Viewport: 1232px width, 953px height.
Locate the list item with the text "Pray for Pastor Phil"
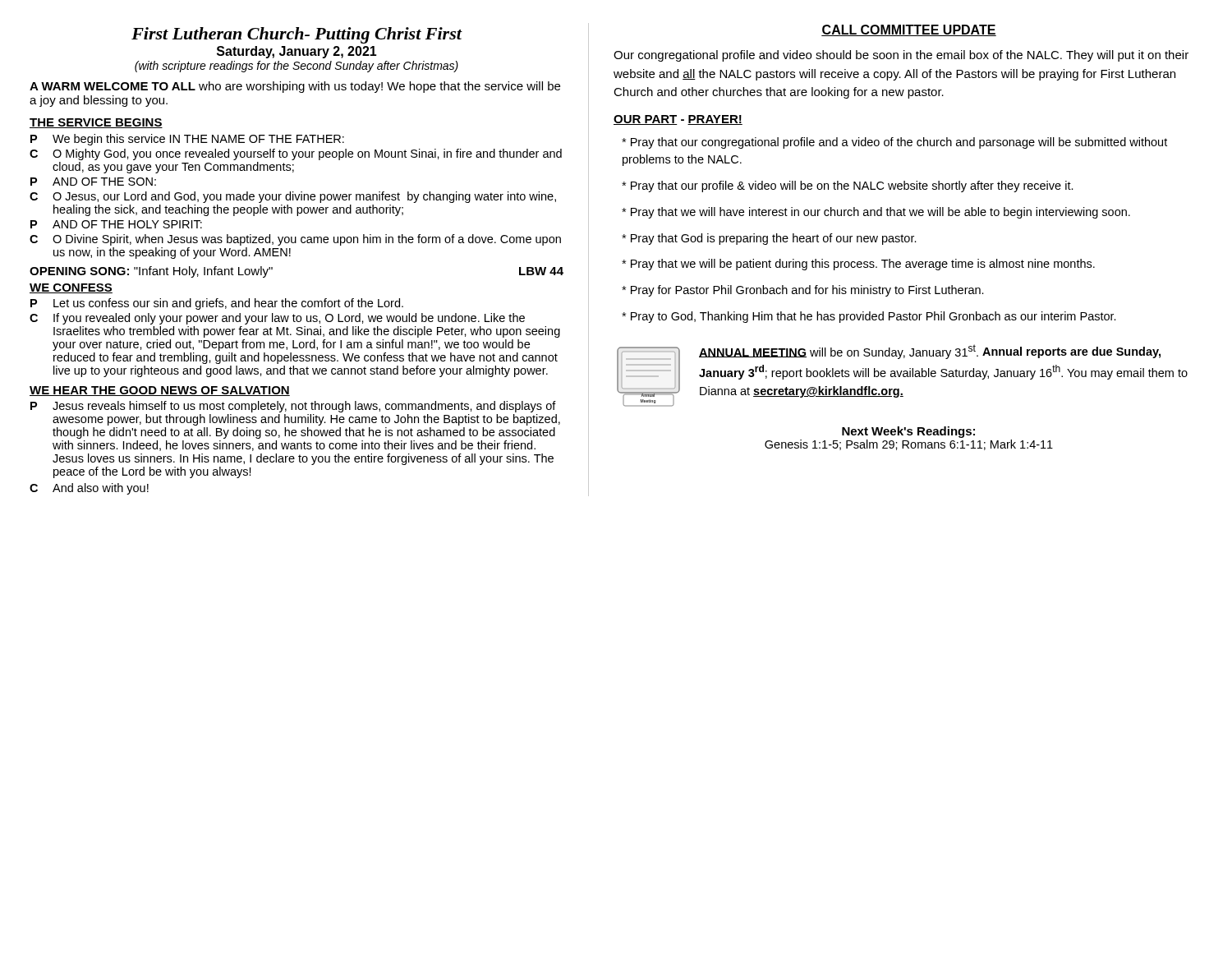pyautogui.click(x=803, y=290)
